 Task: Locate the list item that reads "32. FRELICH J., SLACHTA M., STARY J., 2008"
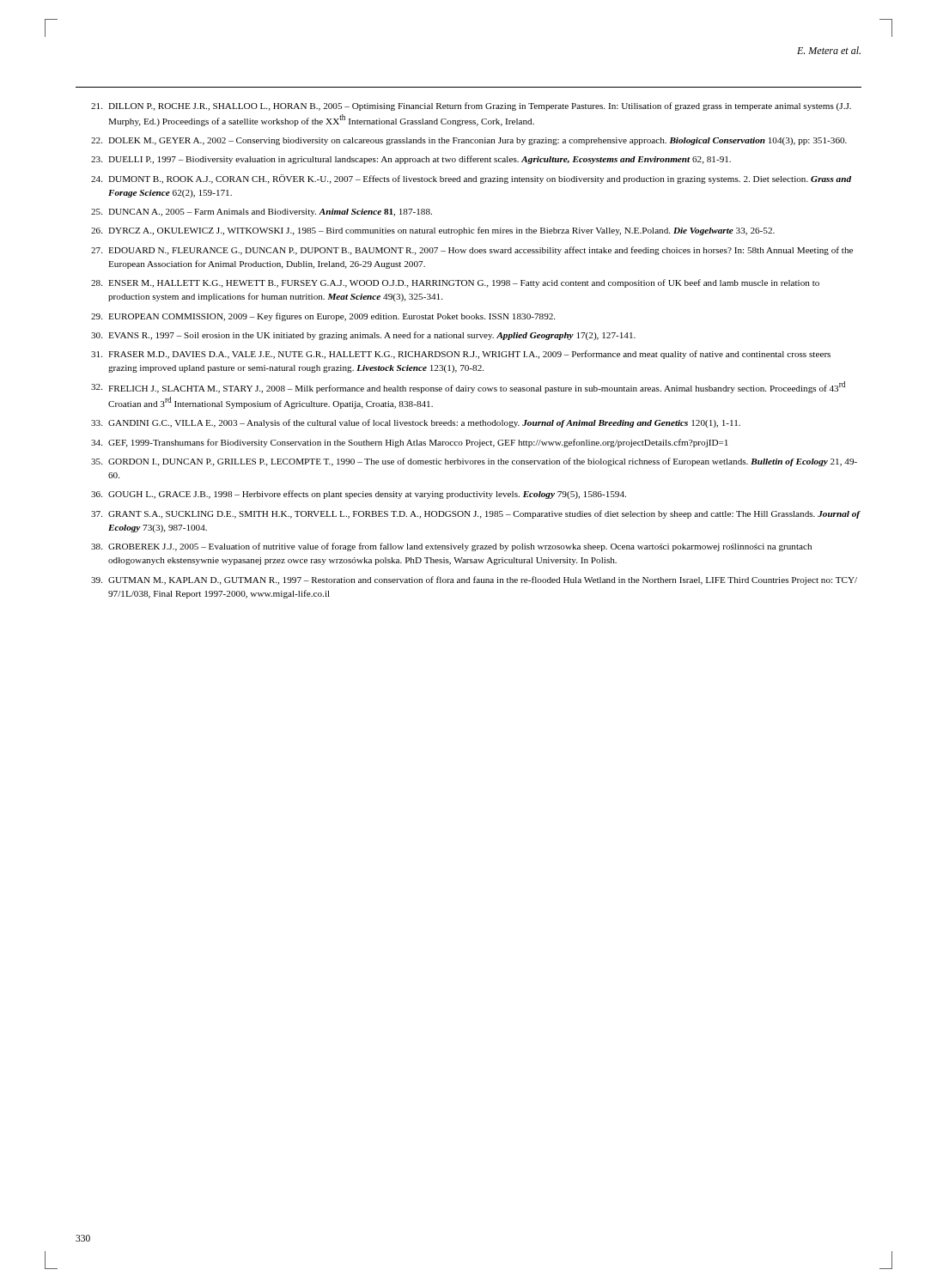coord(468,395)
